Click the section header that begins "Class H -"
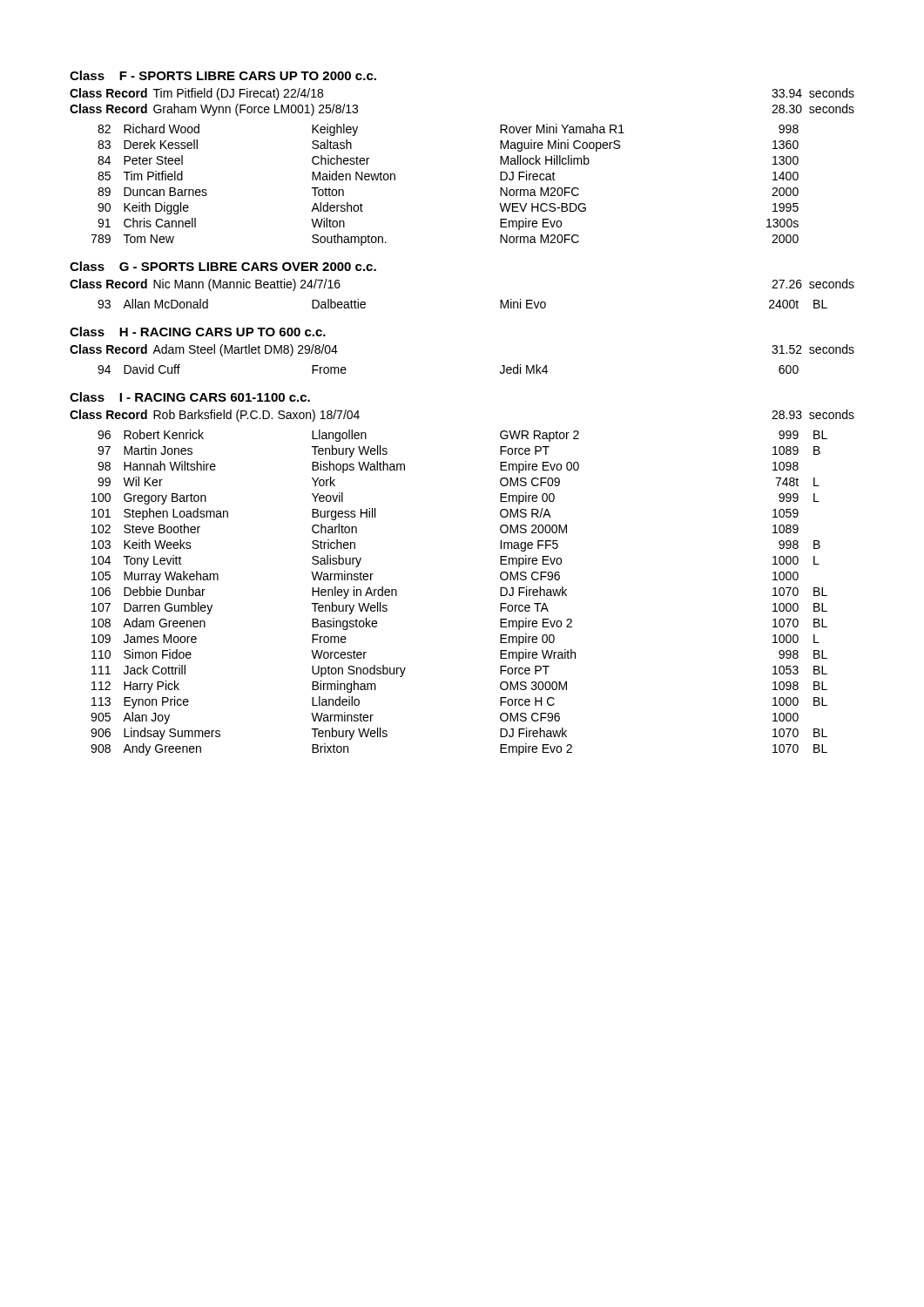The image size is (924, 1307). tap(198, 332)
